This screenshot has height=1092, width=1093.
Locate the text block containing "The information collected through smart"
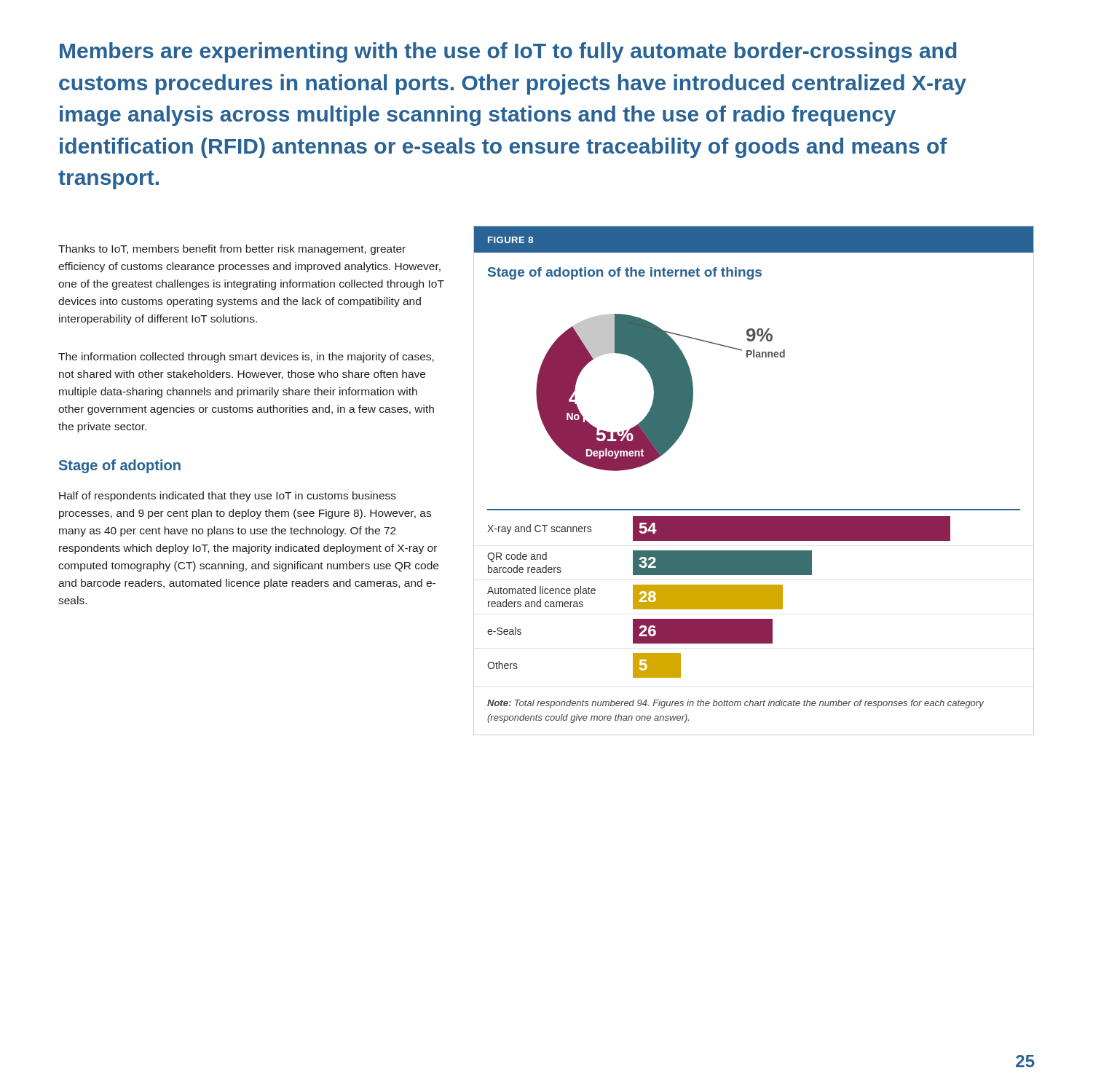(x=251, y=392)
